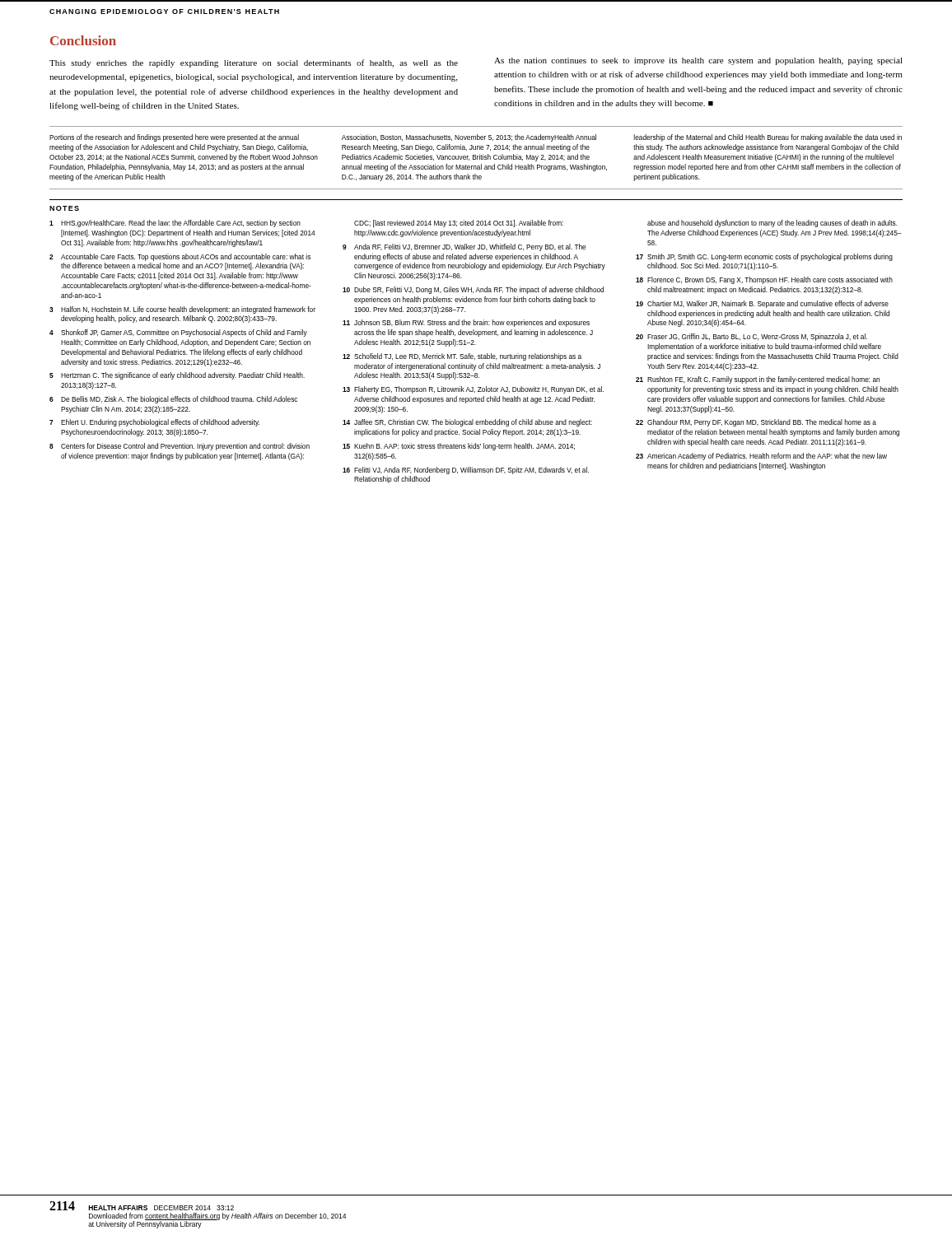
Task: Point to the block beginning "22 Ghandour RM,"
Action: (769, 433)
